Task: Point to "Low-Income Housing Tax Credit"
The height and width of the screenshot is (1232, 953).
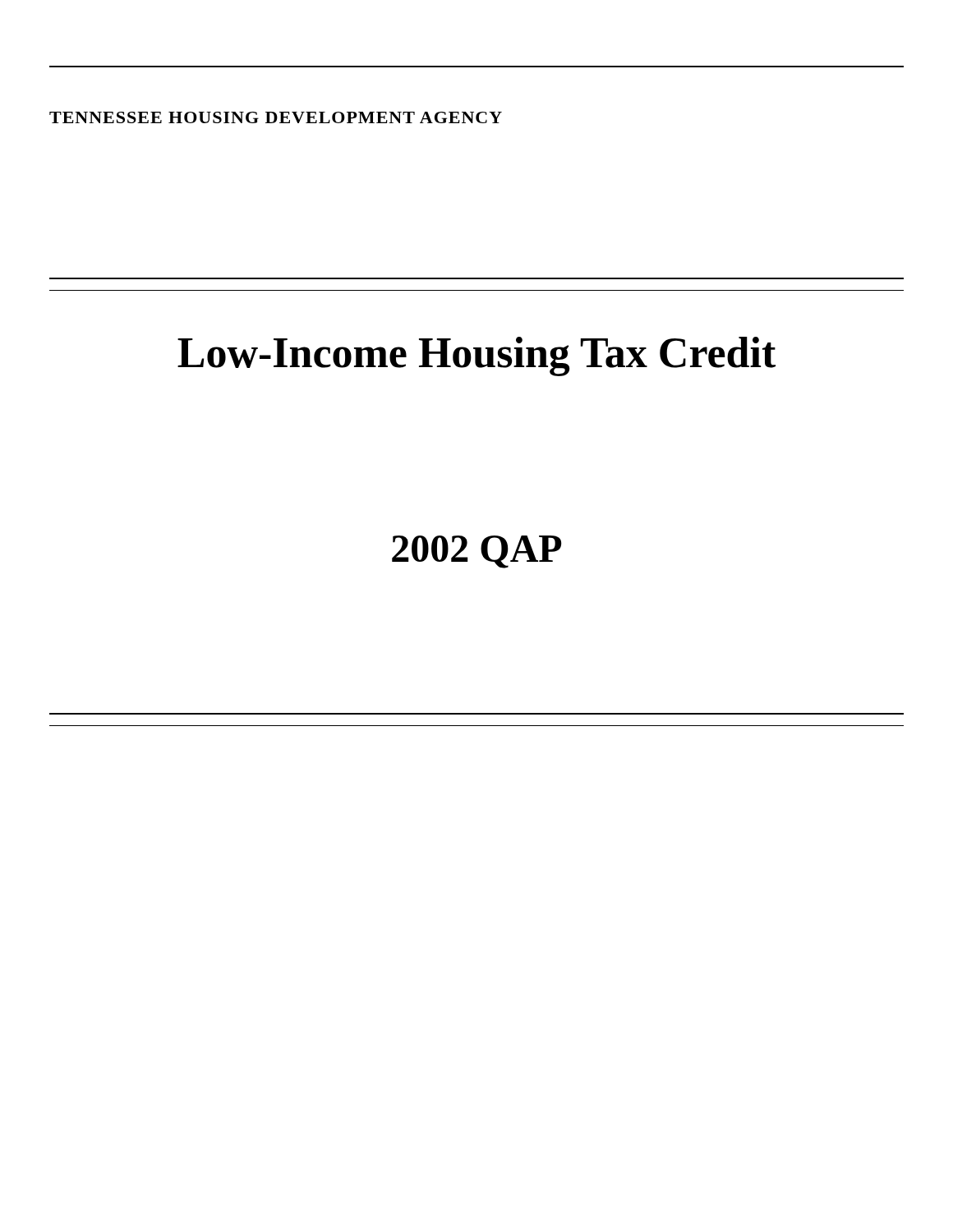Action: point(476,353)
